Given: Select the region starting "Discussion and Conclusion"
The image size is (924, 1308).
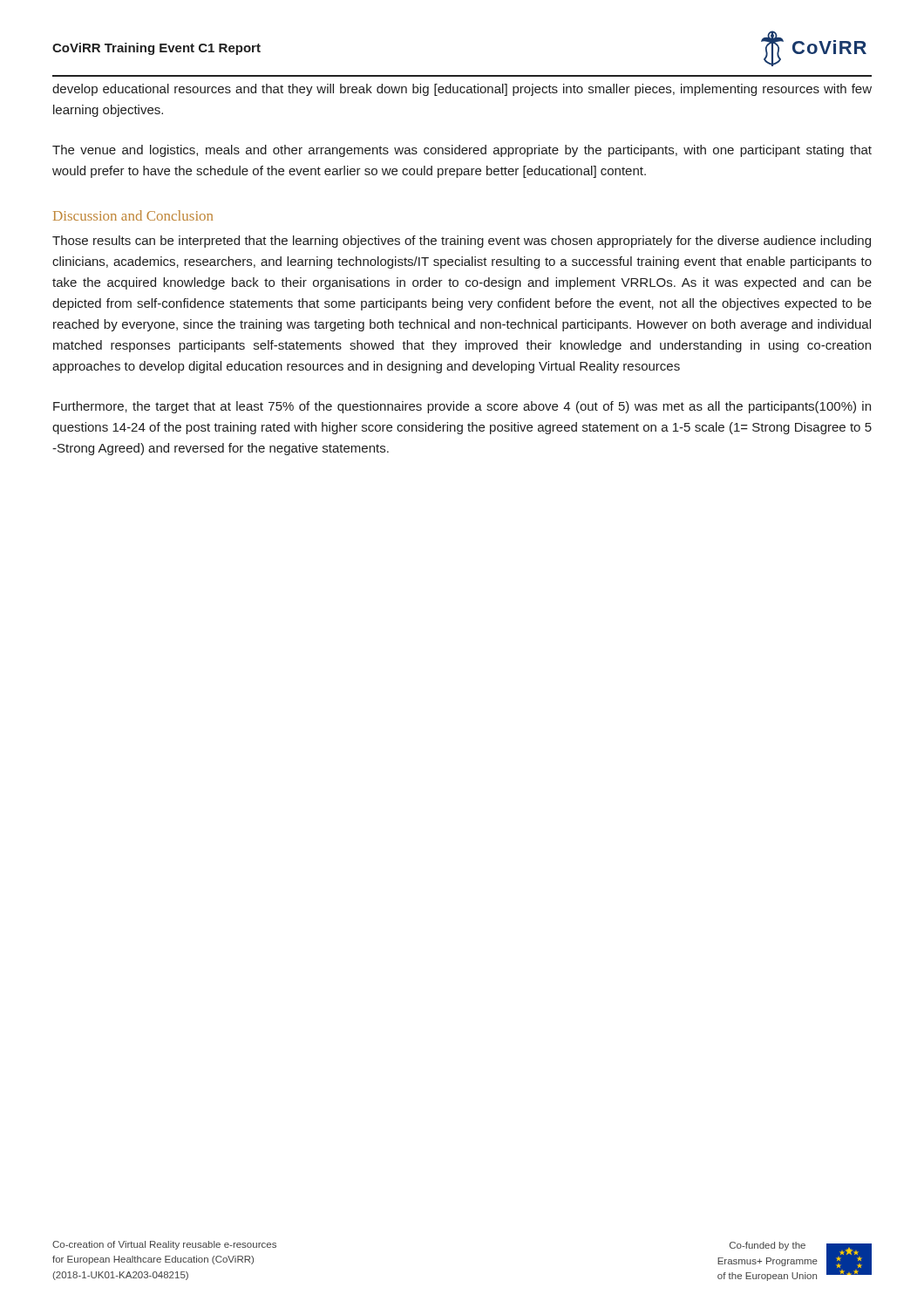Looking at the screenshot, I should (133, 216).
